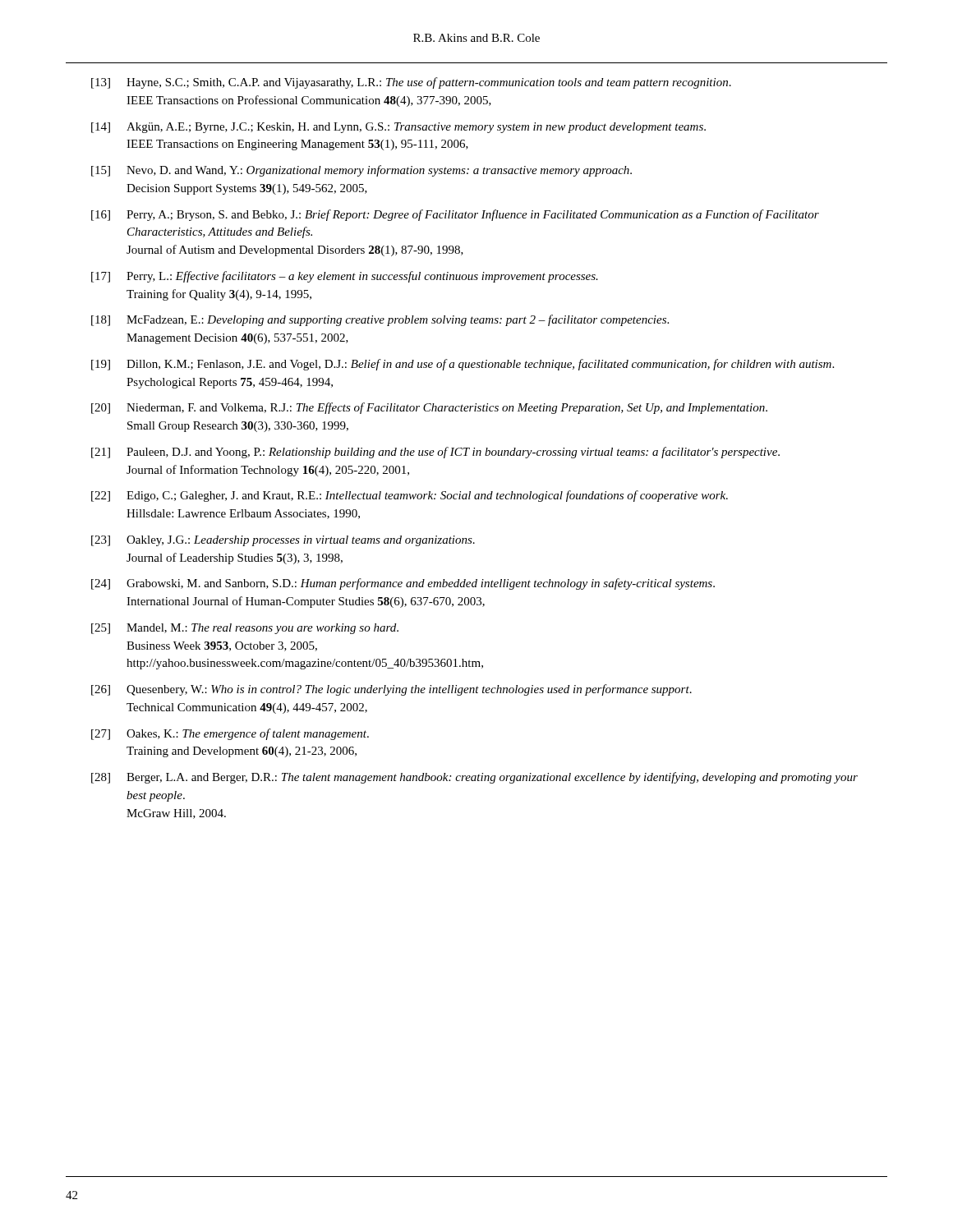Find the block on this page that starts "[20] Niederman, F. and Volkema, R.J.: The"

pos(476,417)
